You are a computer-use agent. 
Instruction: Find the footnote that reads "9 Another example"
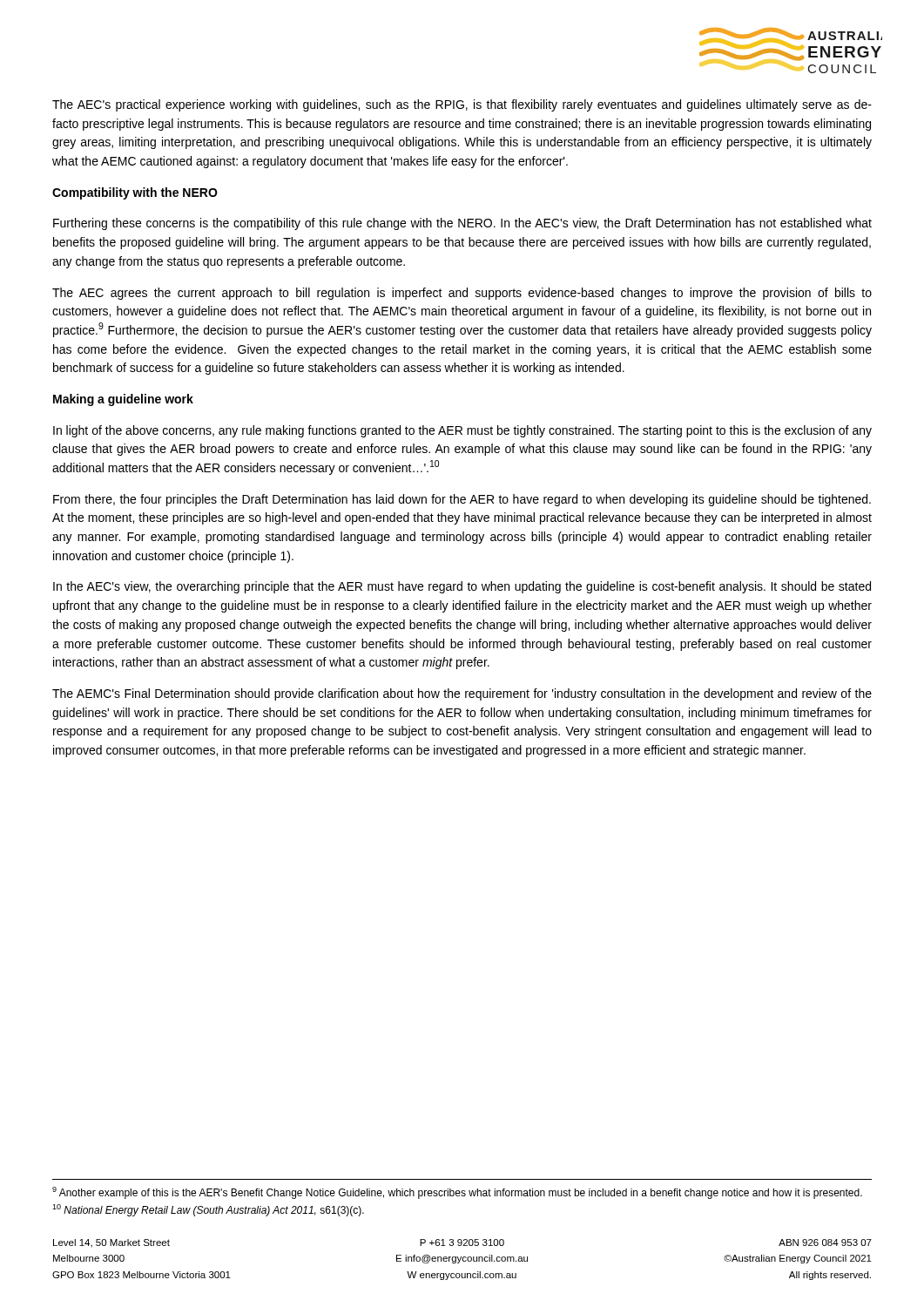462,1193
